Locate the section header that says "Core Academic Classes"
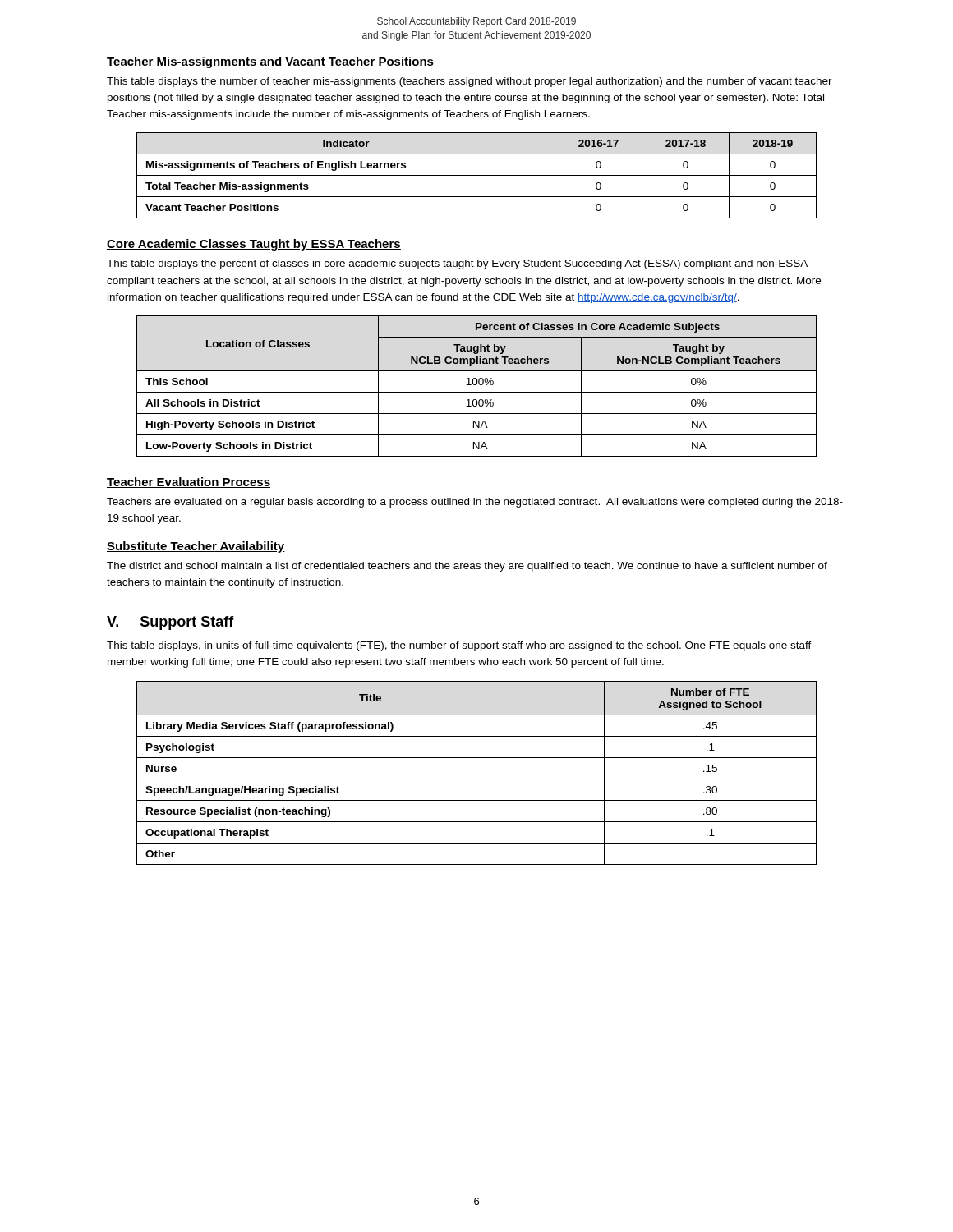Image resolution: width=953 pixels, height=1232 pixels. [254, 244]
